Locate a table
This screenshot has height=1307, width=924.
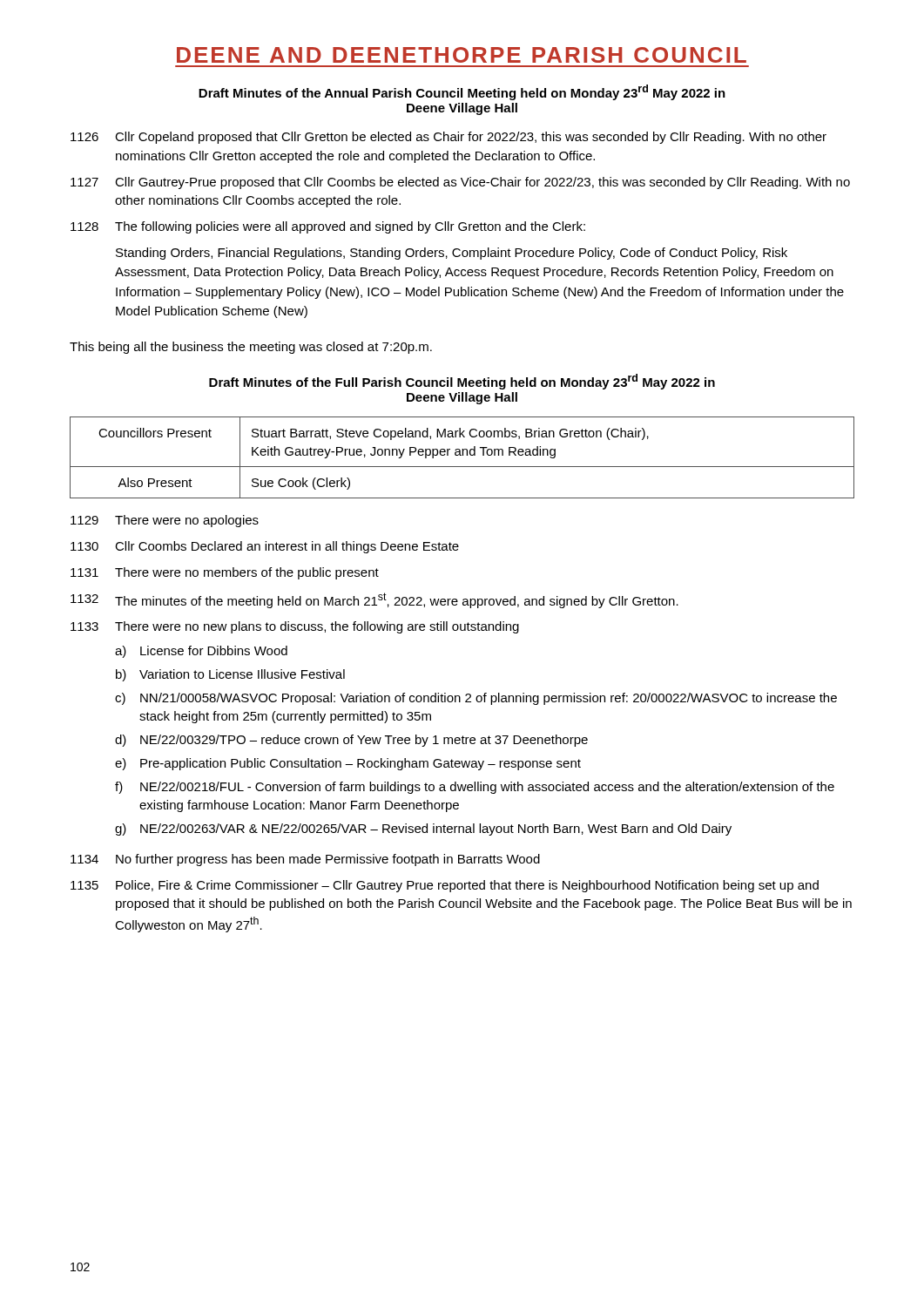462,458
